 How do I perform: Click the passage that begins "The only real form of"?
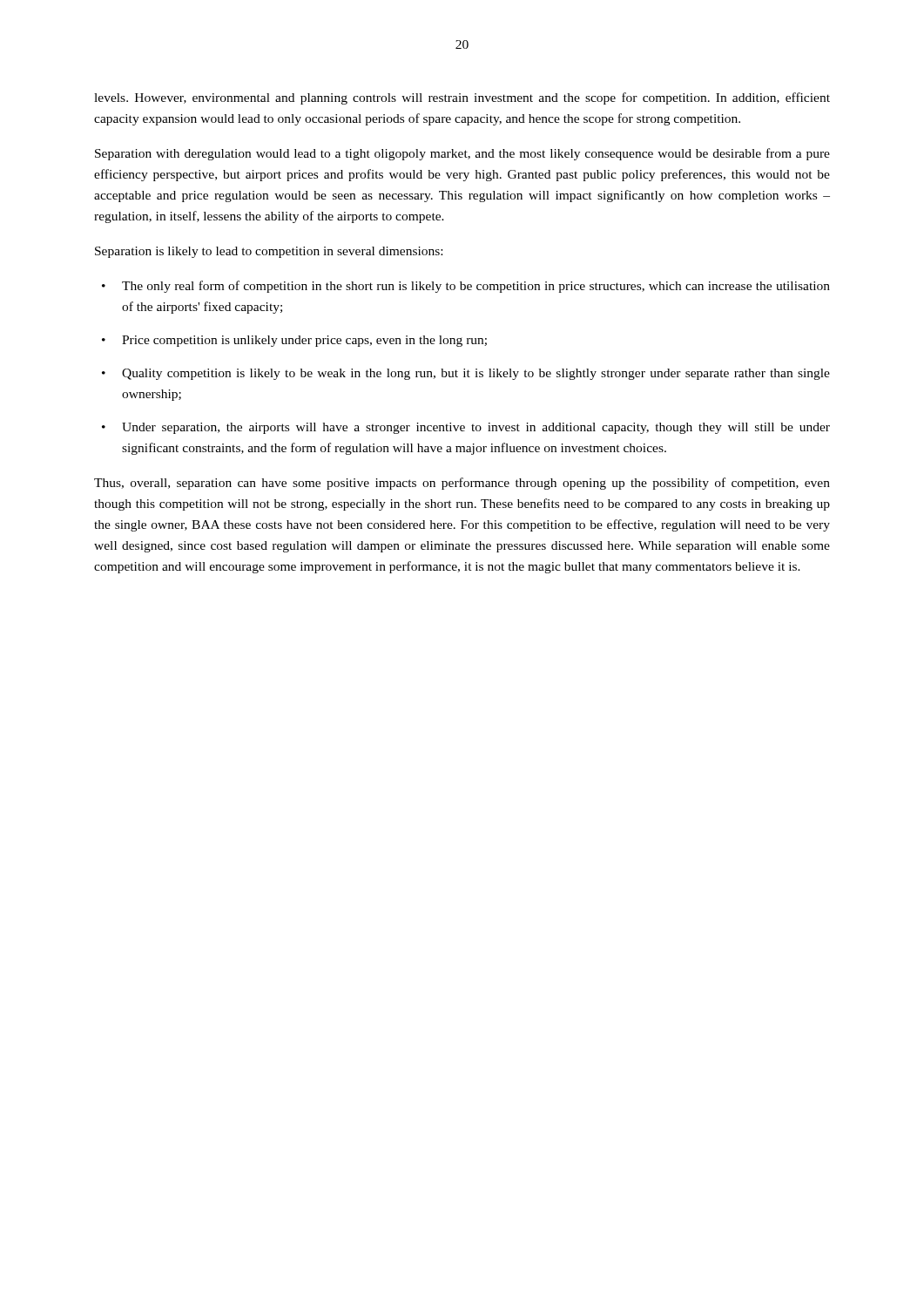476,296
